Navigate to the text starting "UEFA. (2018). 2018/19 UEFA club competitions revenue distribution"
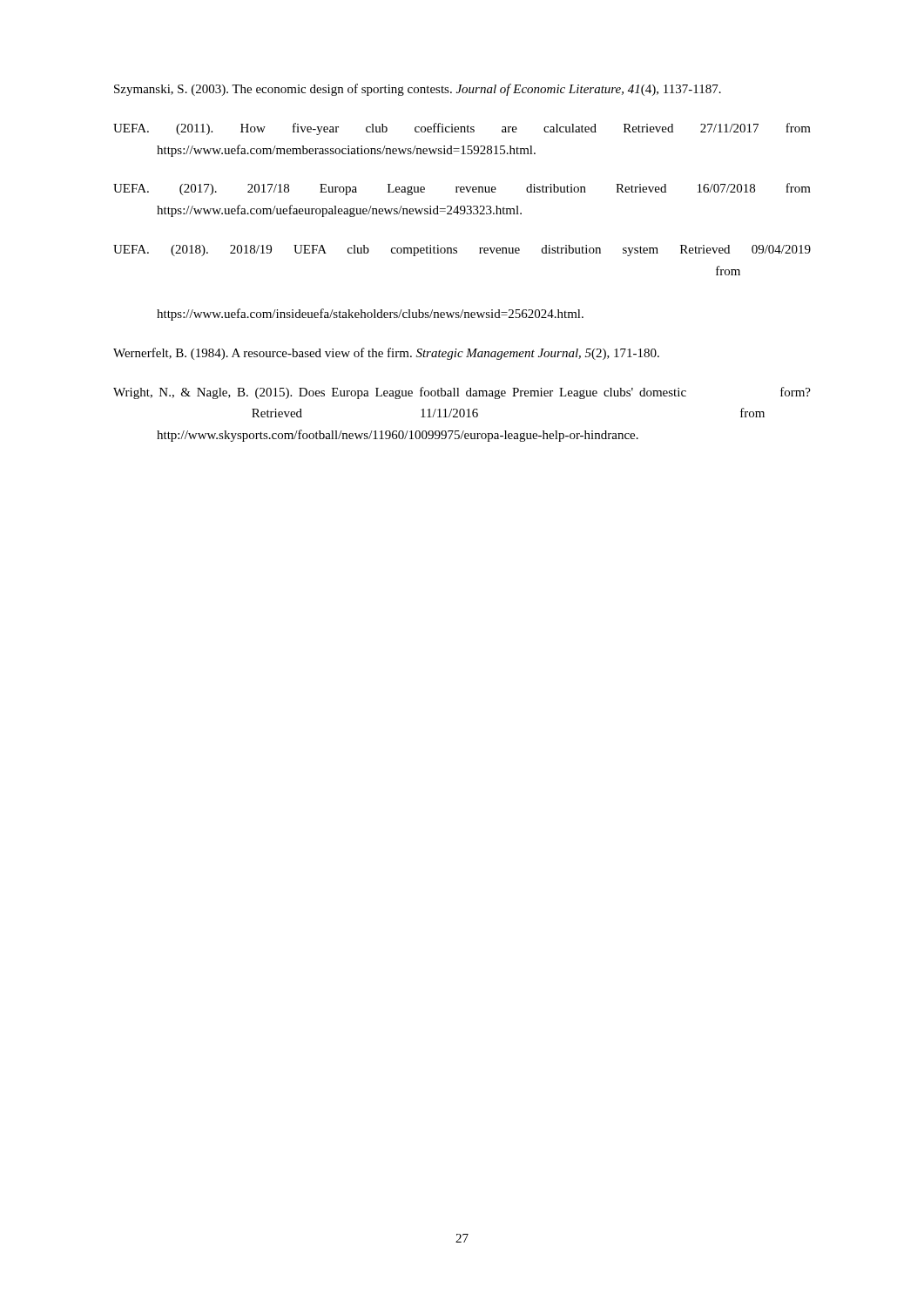This screenshot has height=1307, width=924. click(139, 251)
